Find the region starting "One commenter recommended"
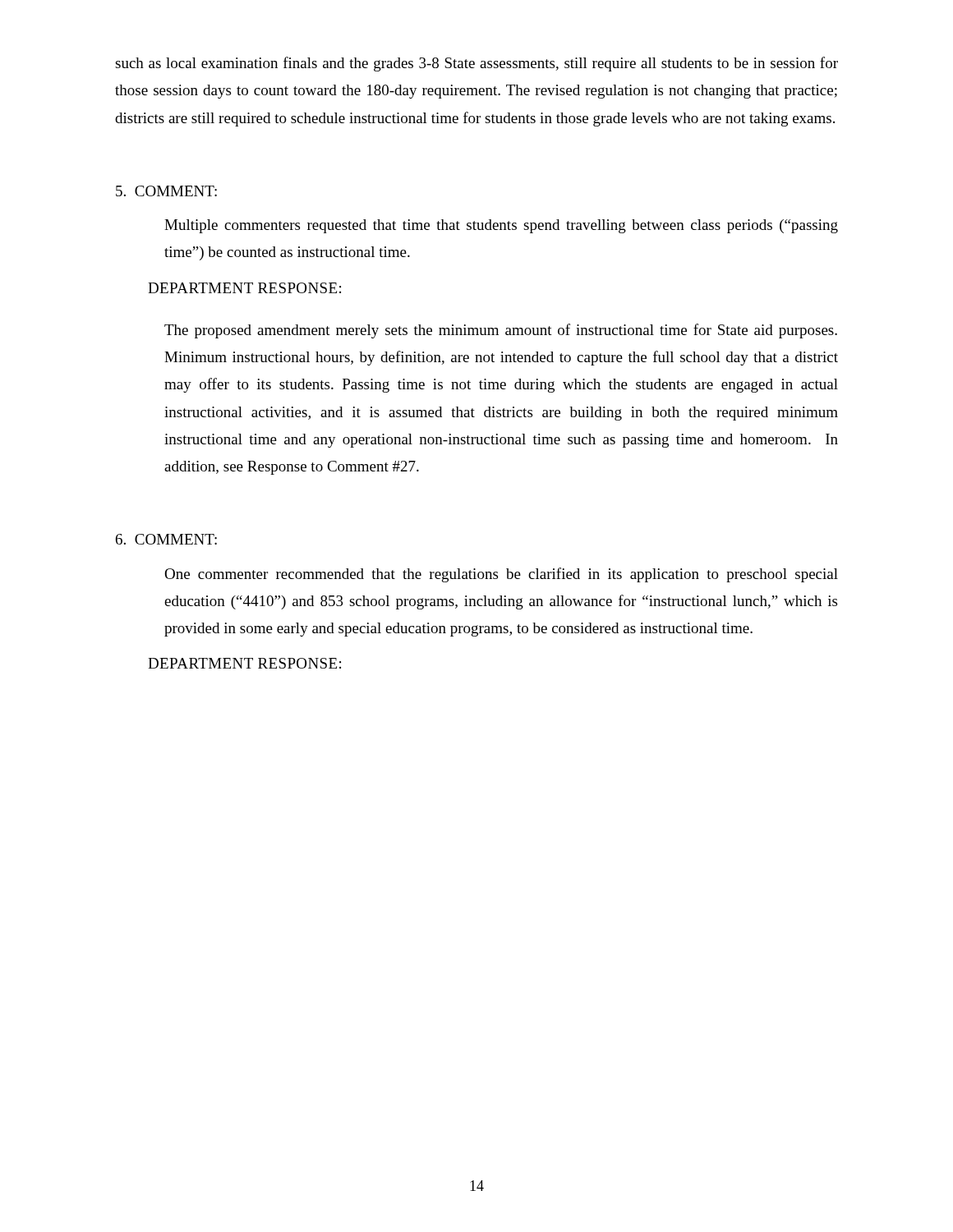 pos(501,601)
